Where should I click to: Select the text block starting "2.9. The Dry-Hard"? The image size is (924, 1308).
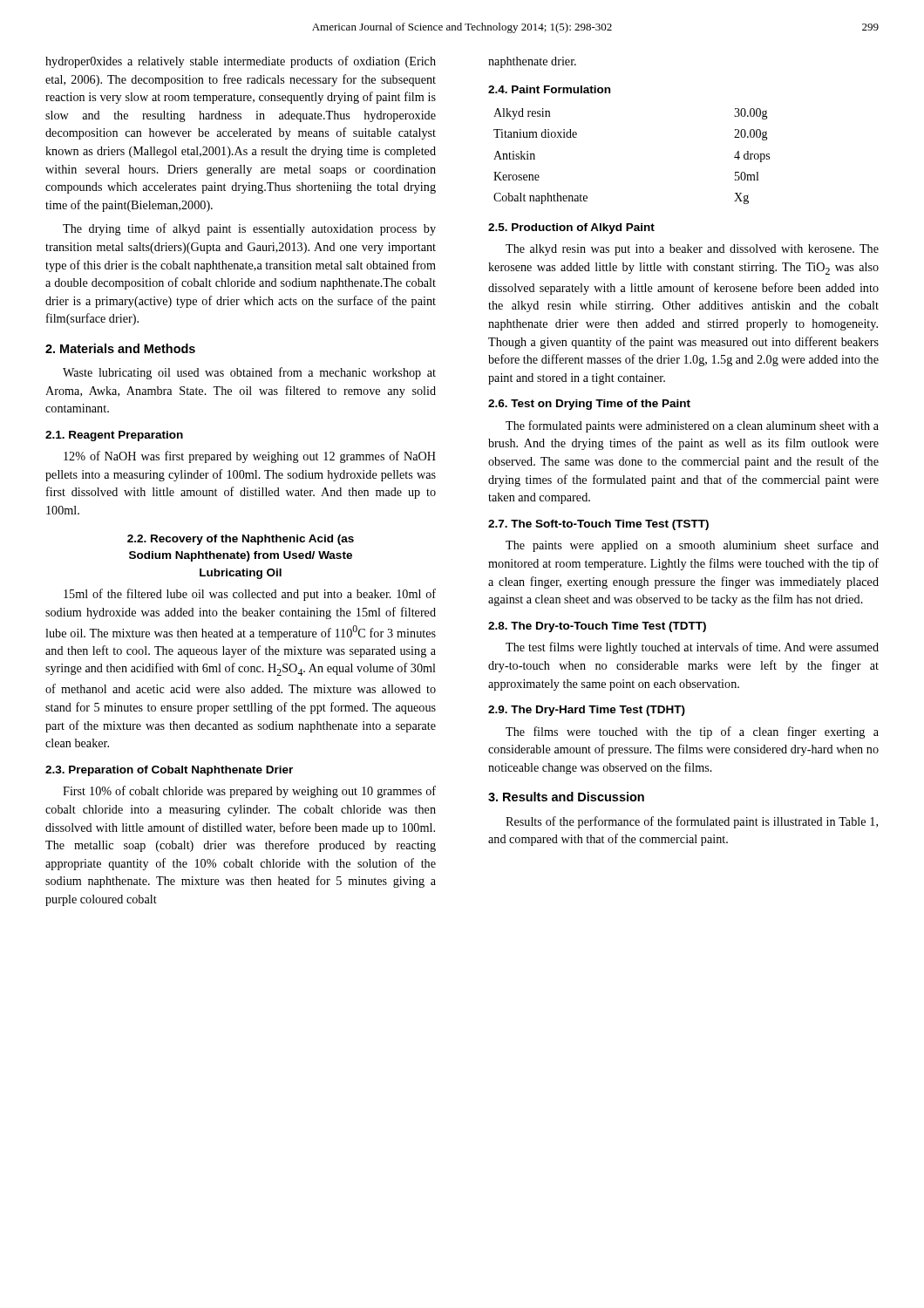point(587,709)
